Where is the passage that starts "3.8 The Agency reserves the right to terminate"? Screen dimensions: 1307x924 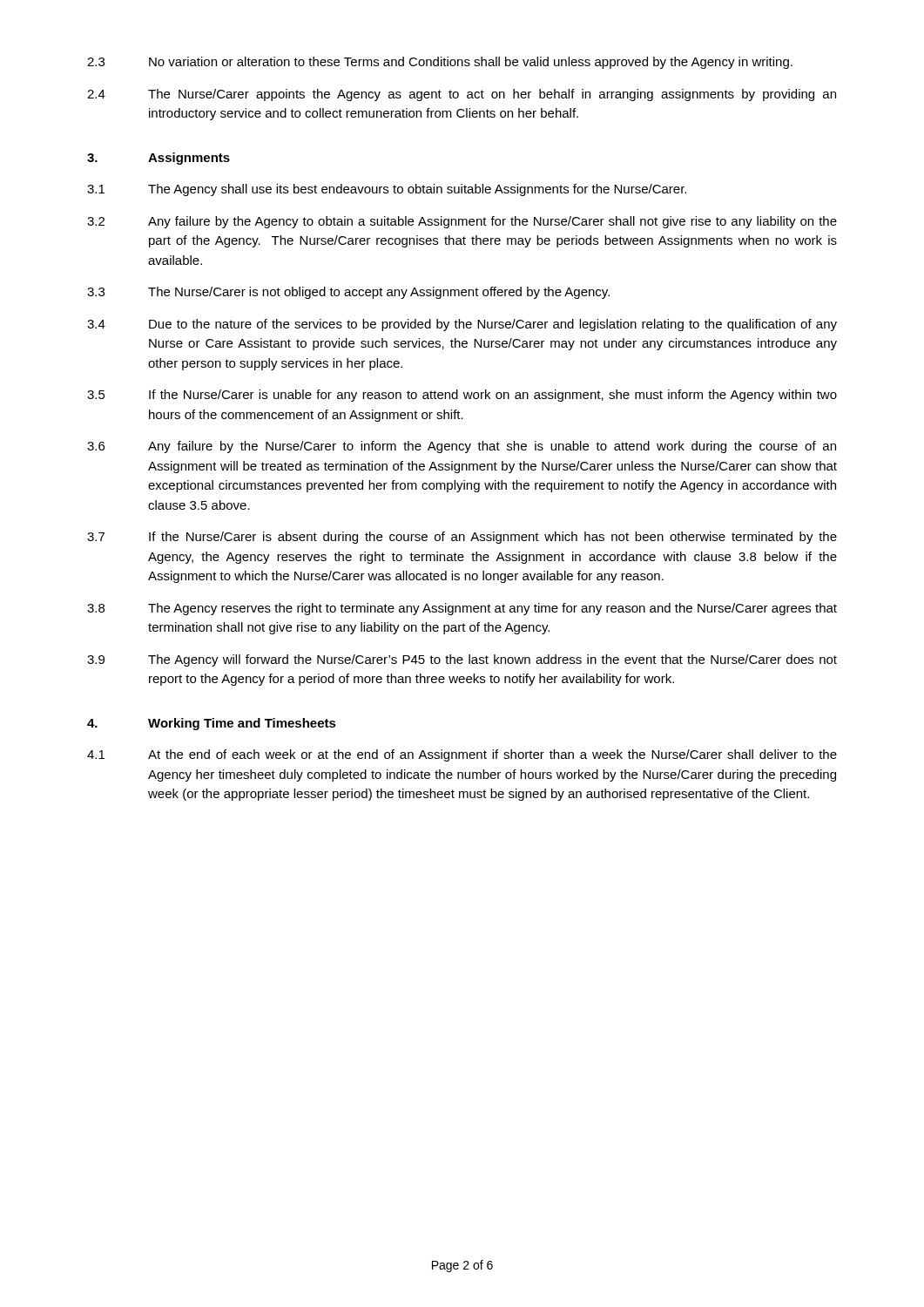(462, 618)
